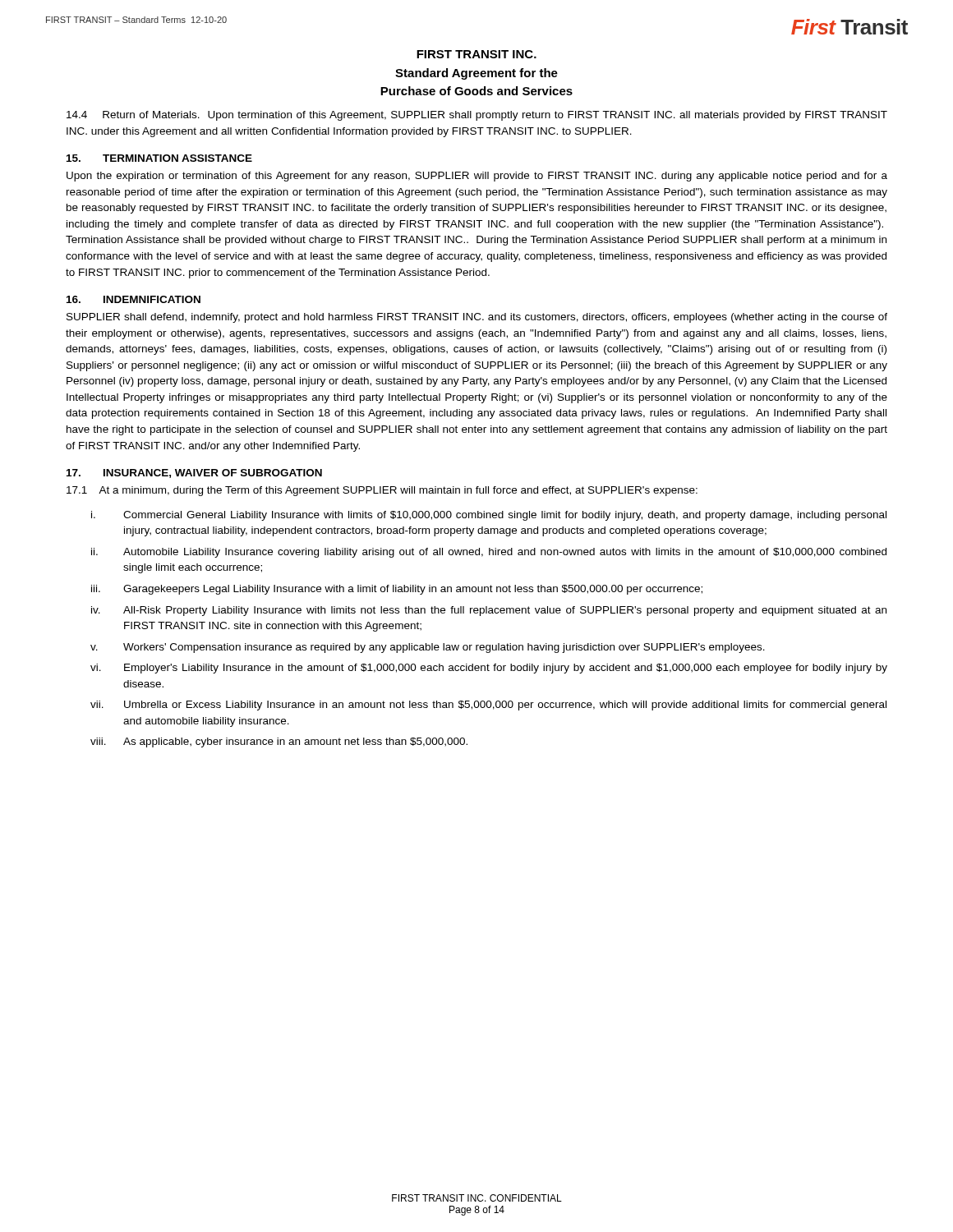Point to the region starting "Upon the expiration"

(x=476, y=224)
